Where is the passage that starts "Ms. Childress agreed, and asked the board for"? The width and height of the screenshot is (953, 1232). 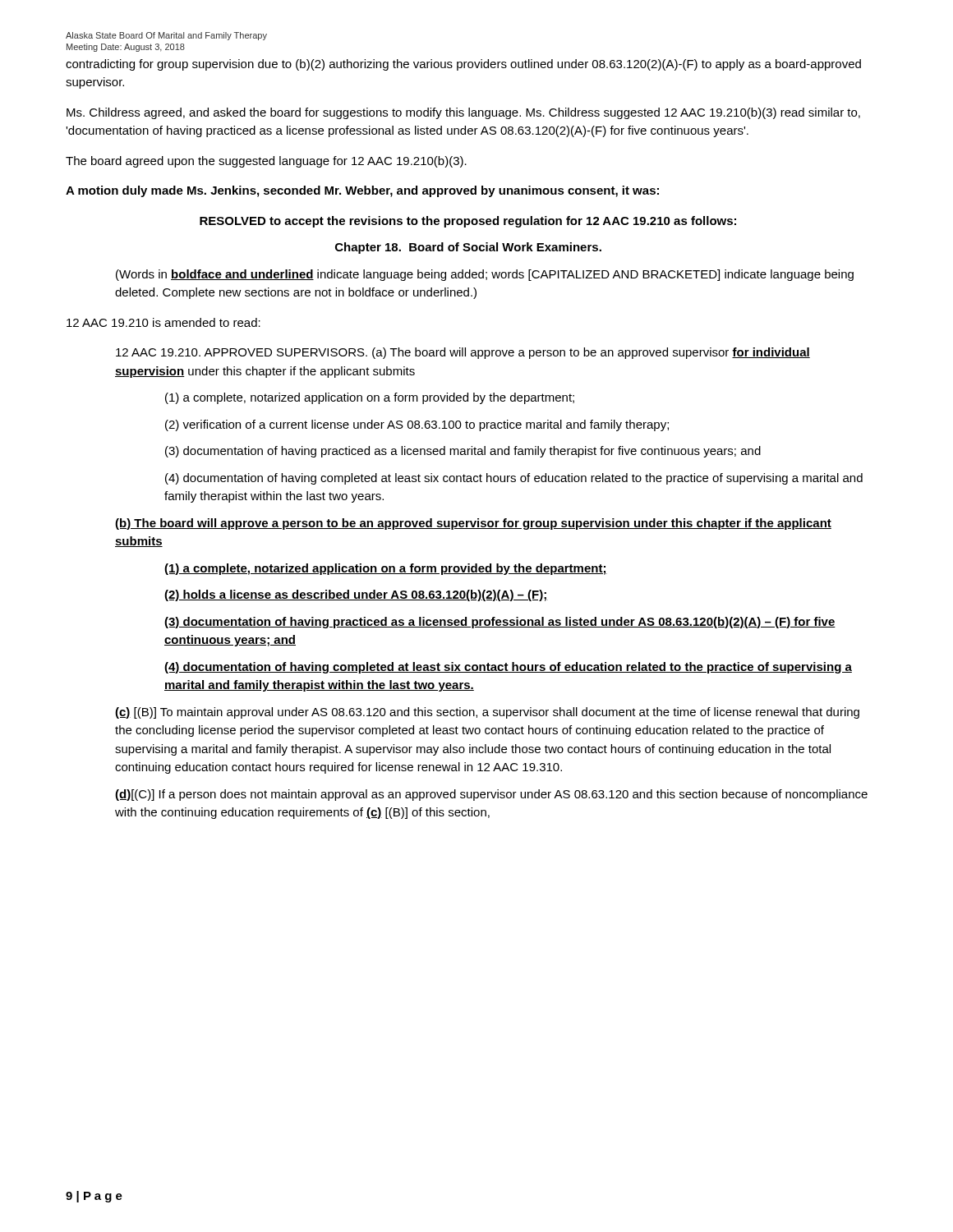pyautogui.click(x=463, y=121)
